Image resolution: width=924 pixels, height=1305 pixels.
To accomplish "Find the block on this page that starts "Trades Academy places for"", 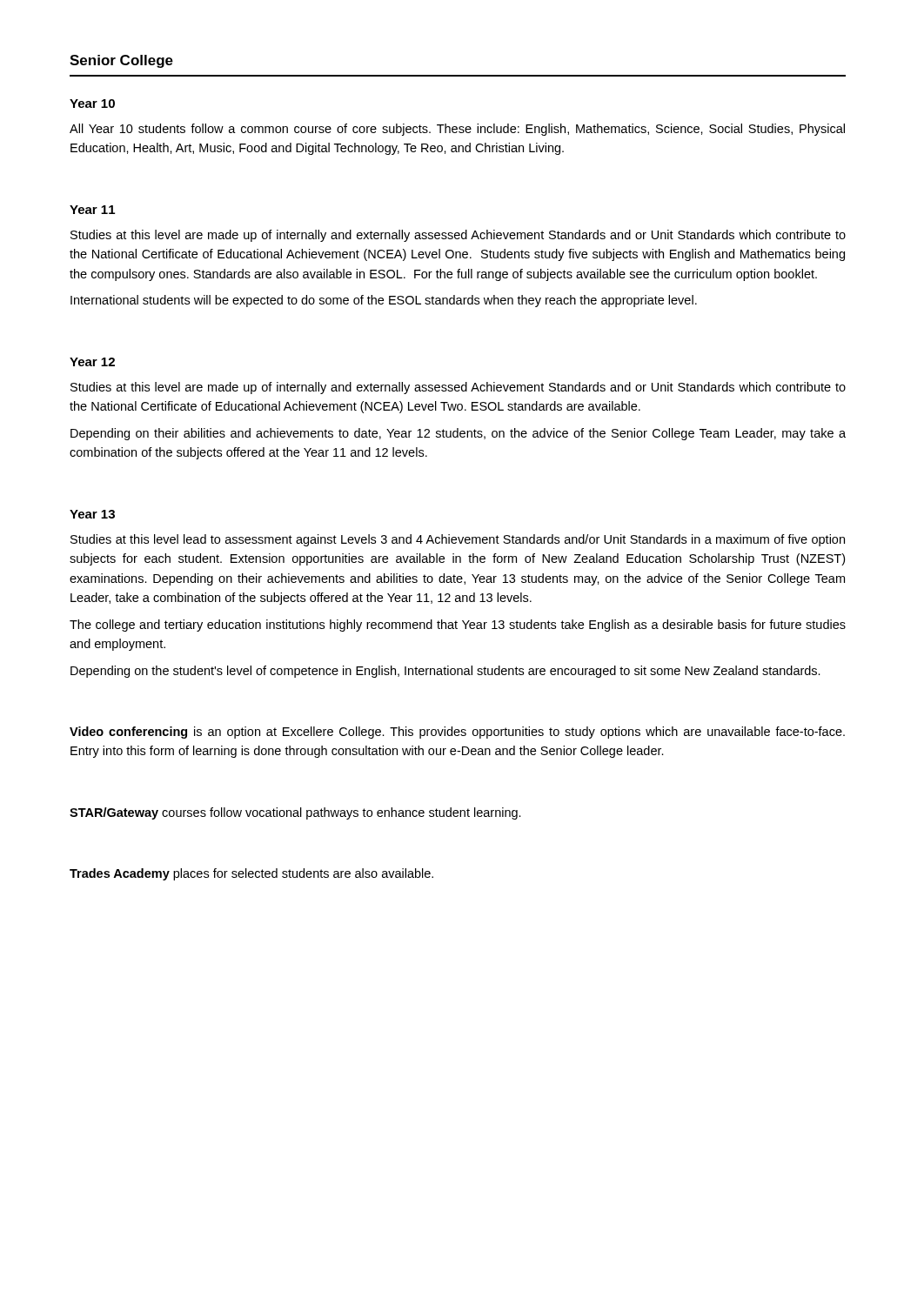I will (252, 874).
